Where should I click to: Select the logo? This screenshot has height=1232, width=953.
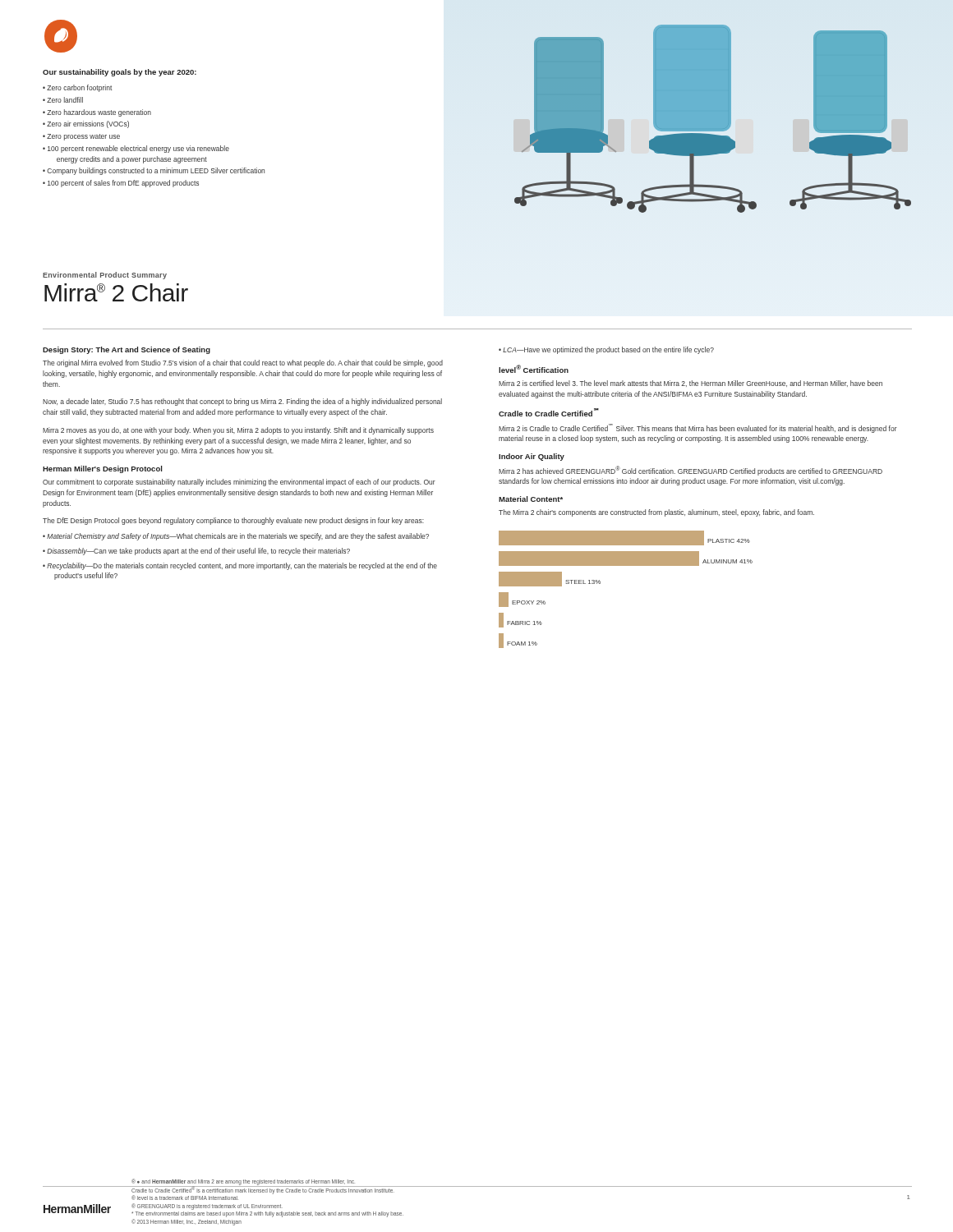pyautogui.click(x=61, y=36)
